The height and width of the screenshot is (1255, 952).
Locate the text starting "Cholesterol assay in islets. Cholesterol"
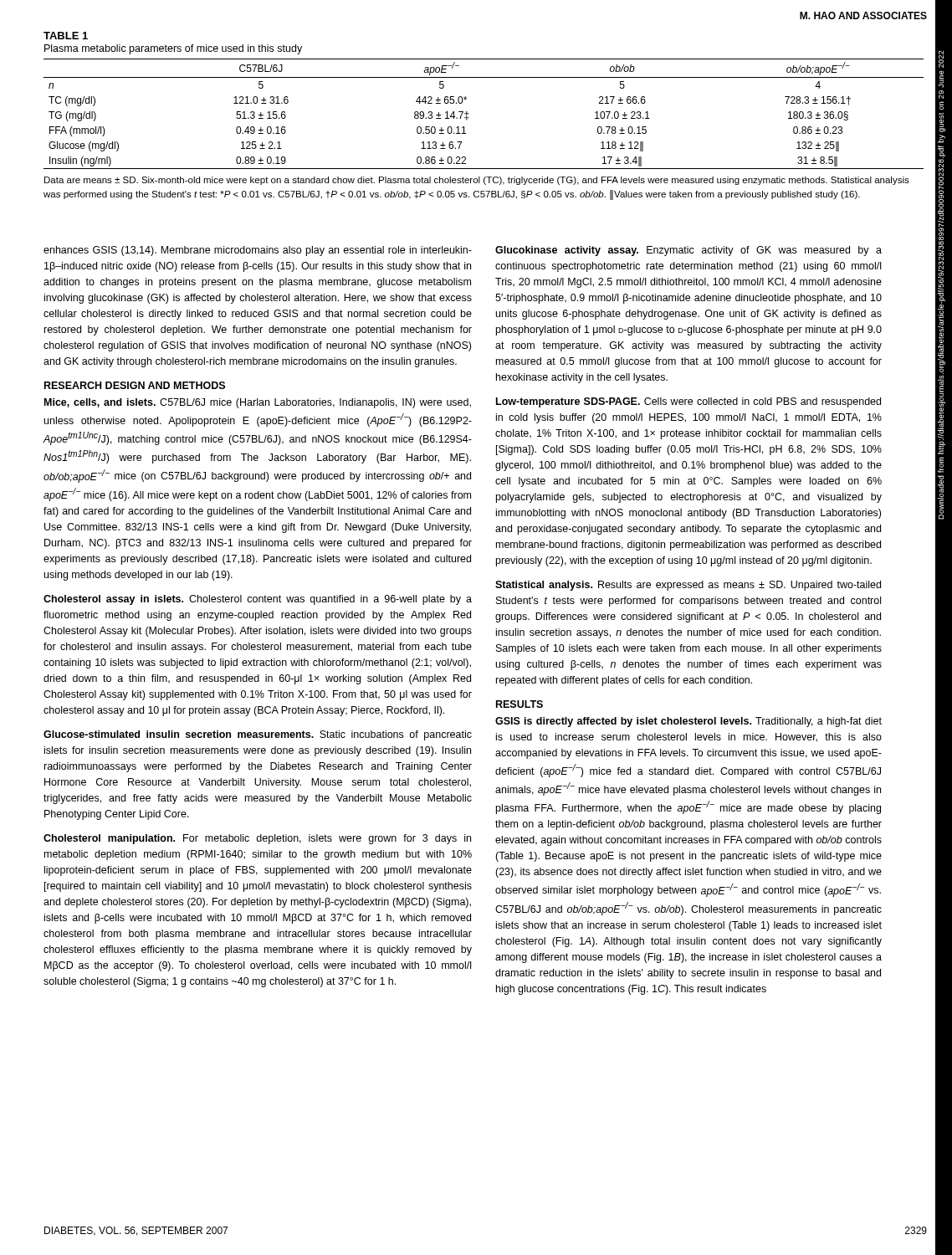point(258,654)
